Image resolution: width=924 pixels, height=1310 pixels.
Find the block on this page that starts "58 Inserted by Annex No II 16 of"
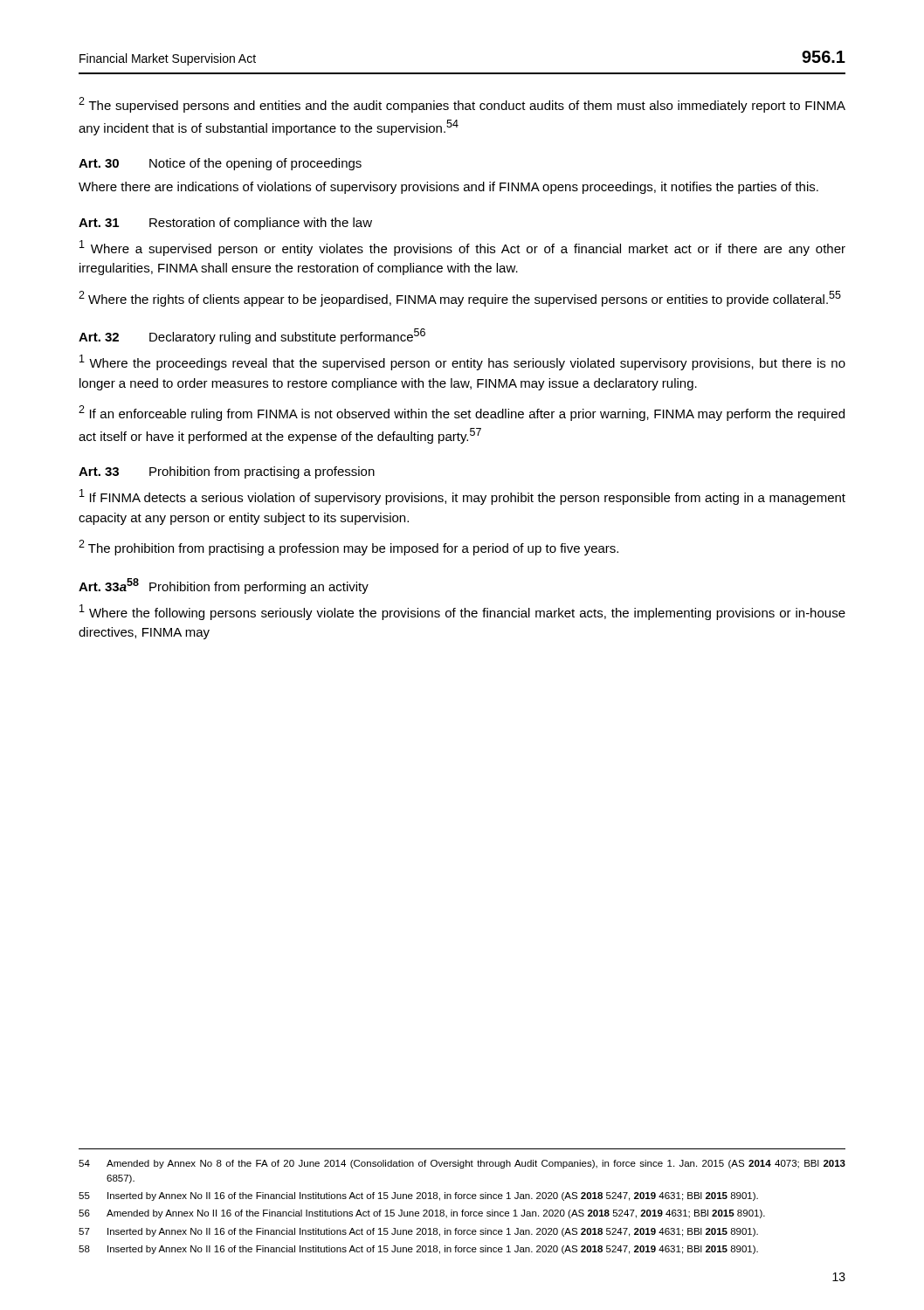419,1249
